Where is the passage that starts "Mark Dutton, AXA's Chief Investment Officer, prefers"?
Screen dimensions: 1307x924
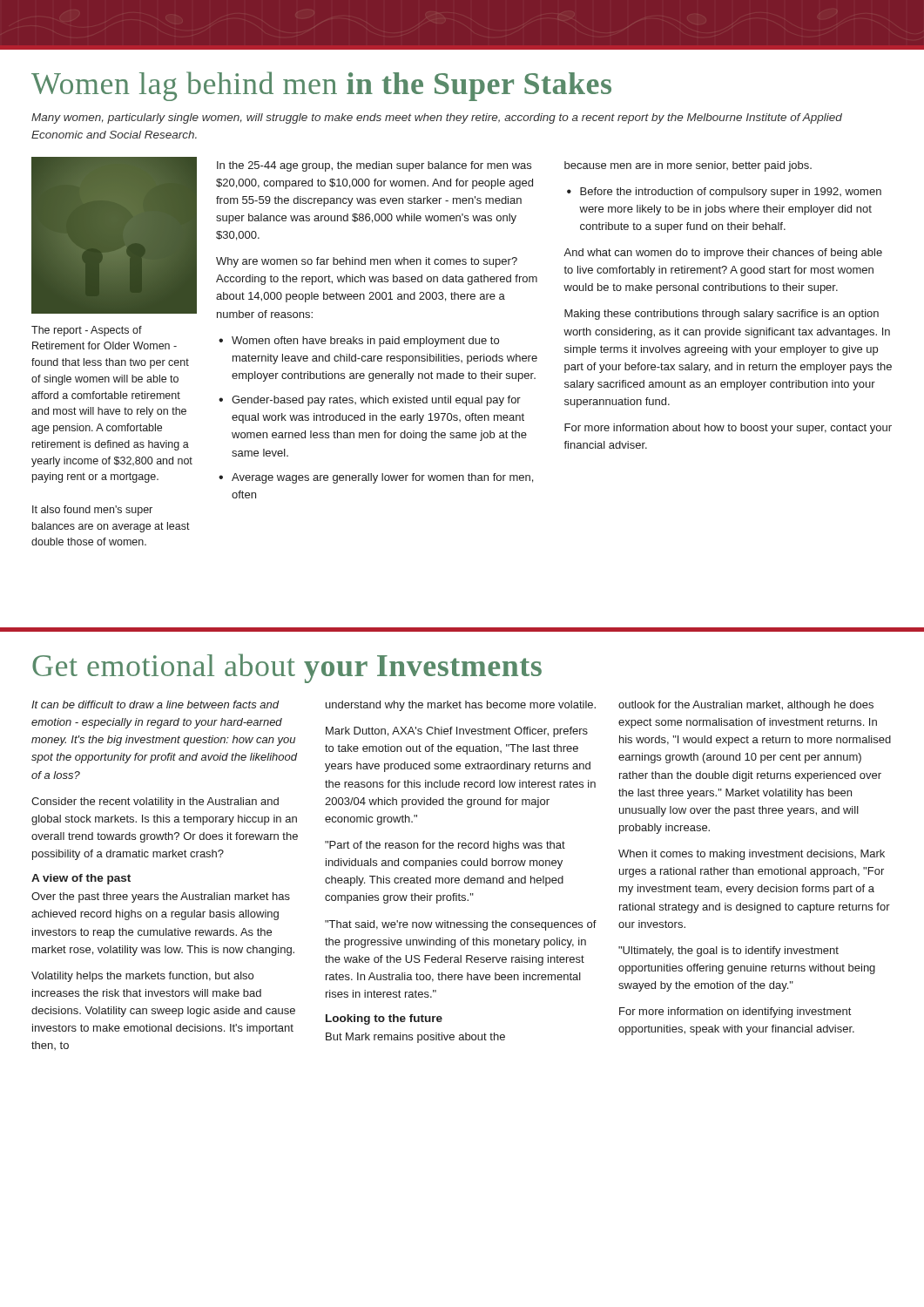point(460,775)
